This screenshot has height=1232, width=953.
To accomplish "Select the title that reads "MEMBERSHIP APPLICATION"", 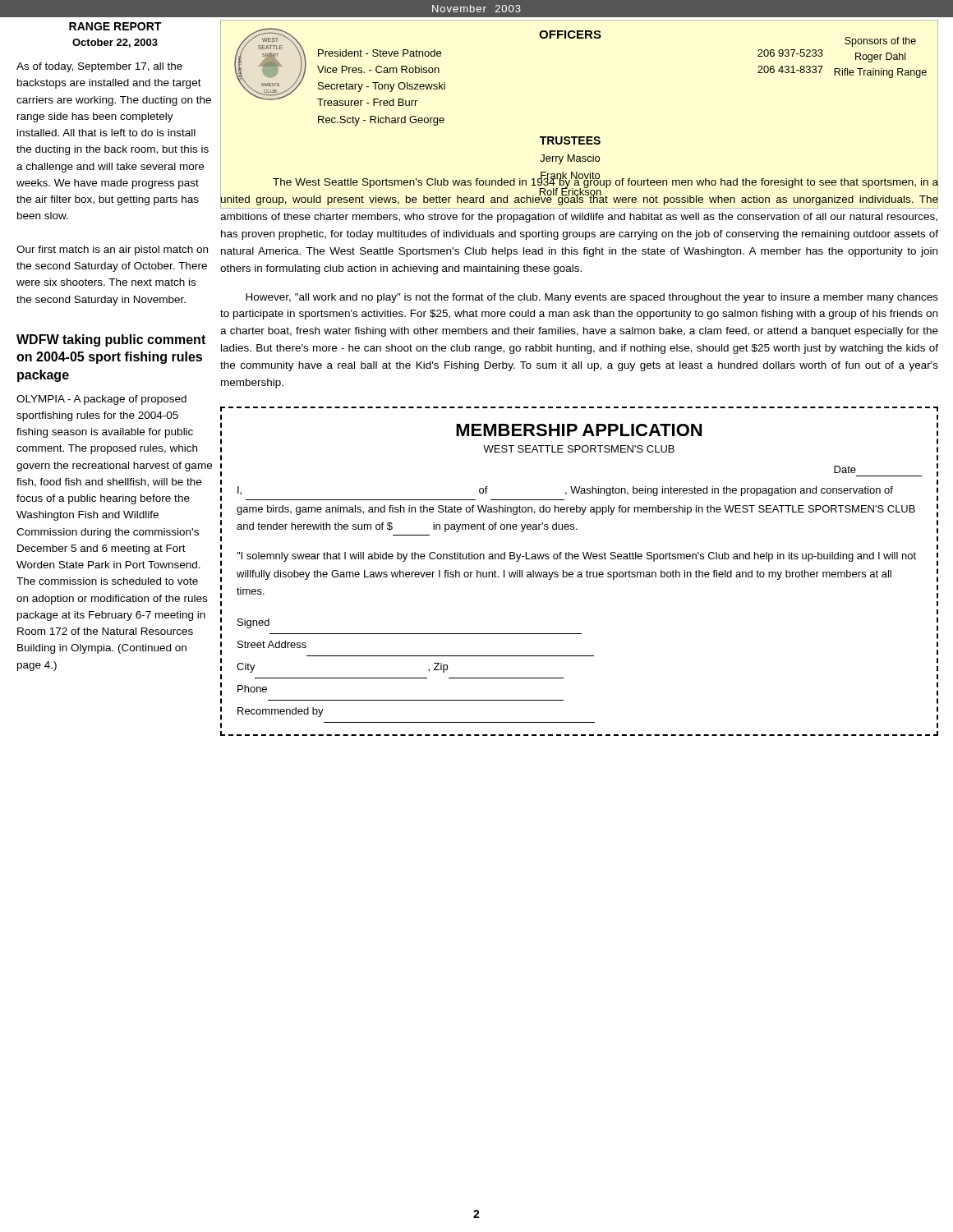I will pos(579,430).
